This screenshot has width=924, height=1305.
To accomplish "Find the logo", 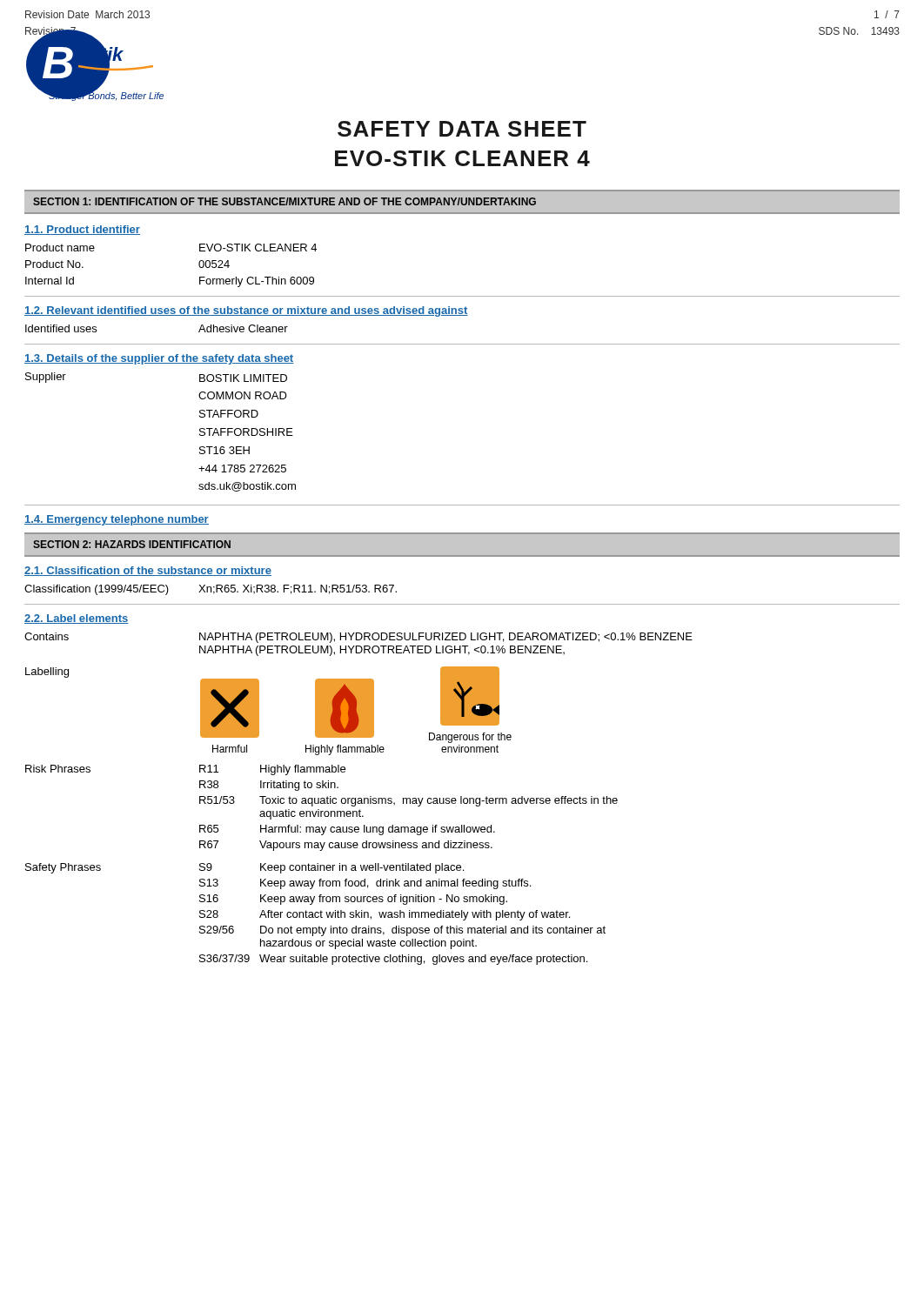I will point(94,68).
